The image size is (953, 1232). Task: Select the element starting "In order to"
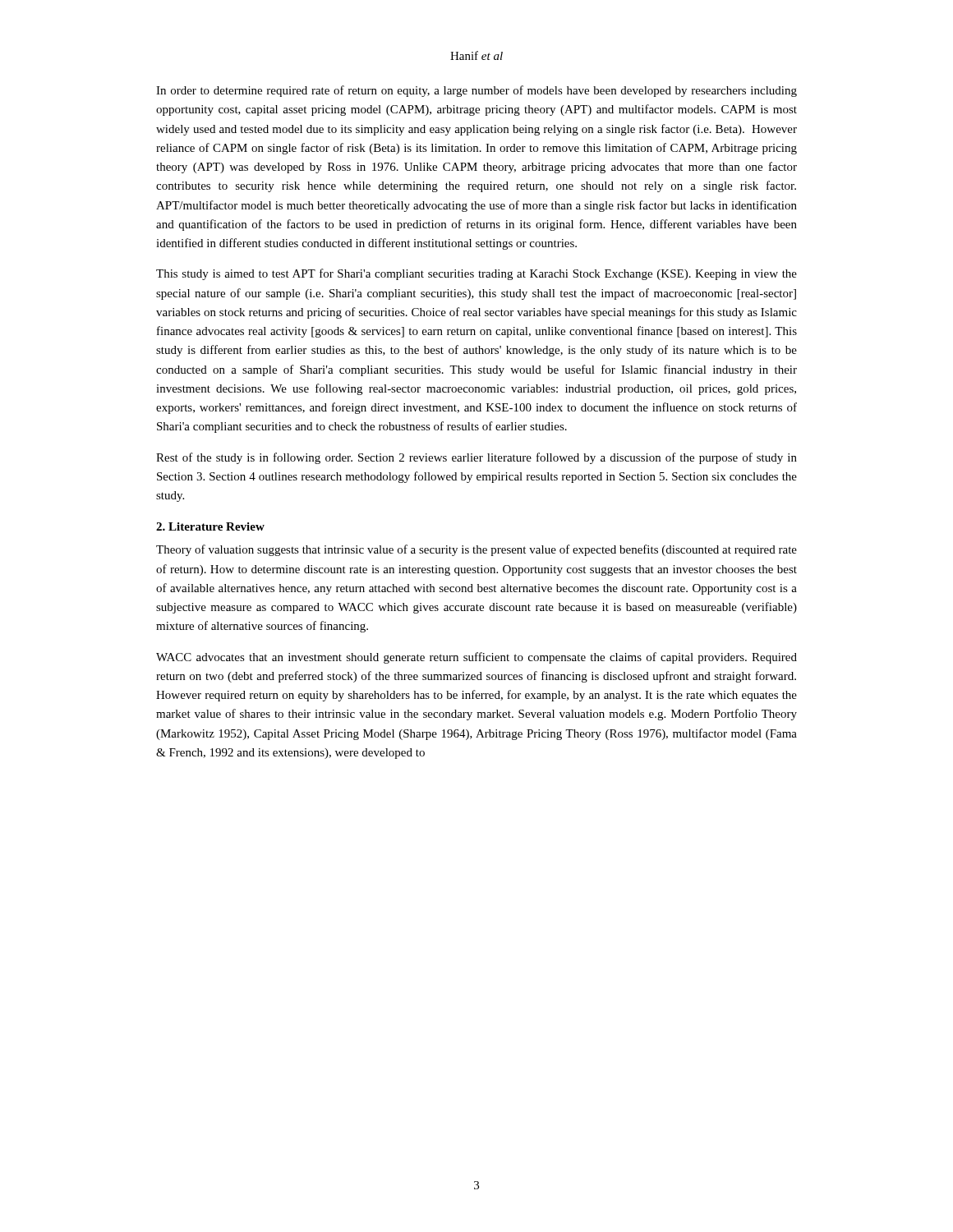(476, 167)
